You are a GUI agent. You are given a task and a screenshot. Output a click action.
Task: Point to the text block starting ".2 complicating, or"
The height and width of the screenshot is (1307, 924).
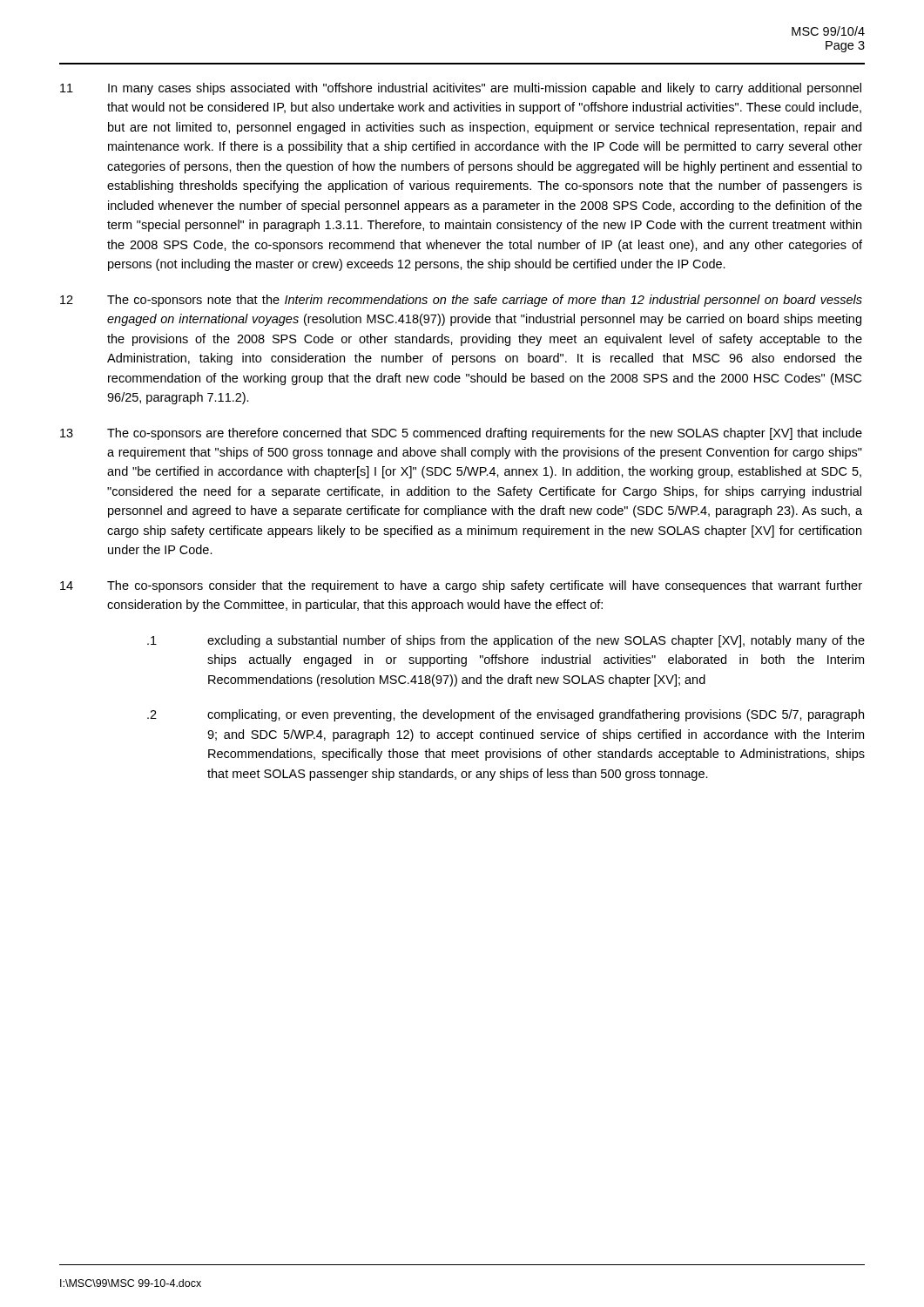[506, 744]
